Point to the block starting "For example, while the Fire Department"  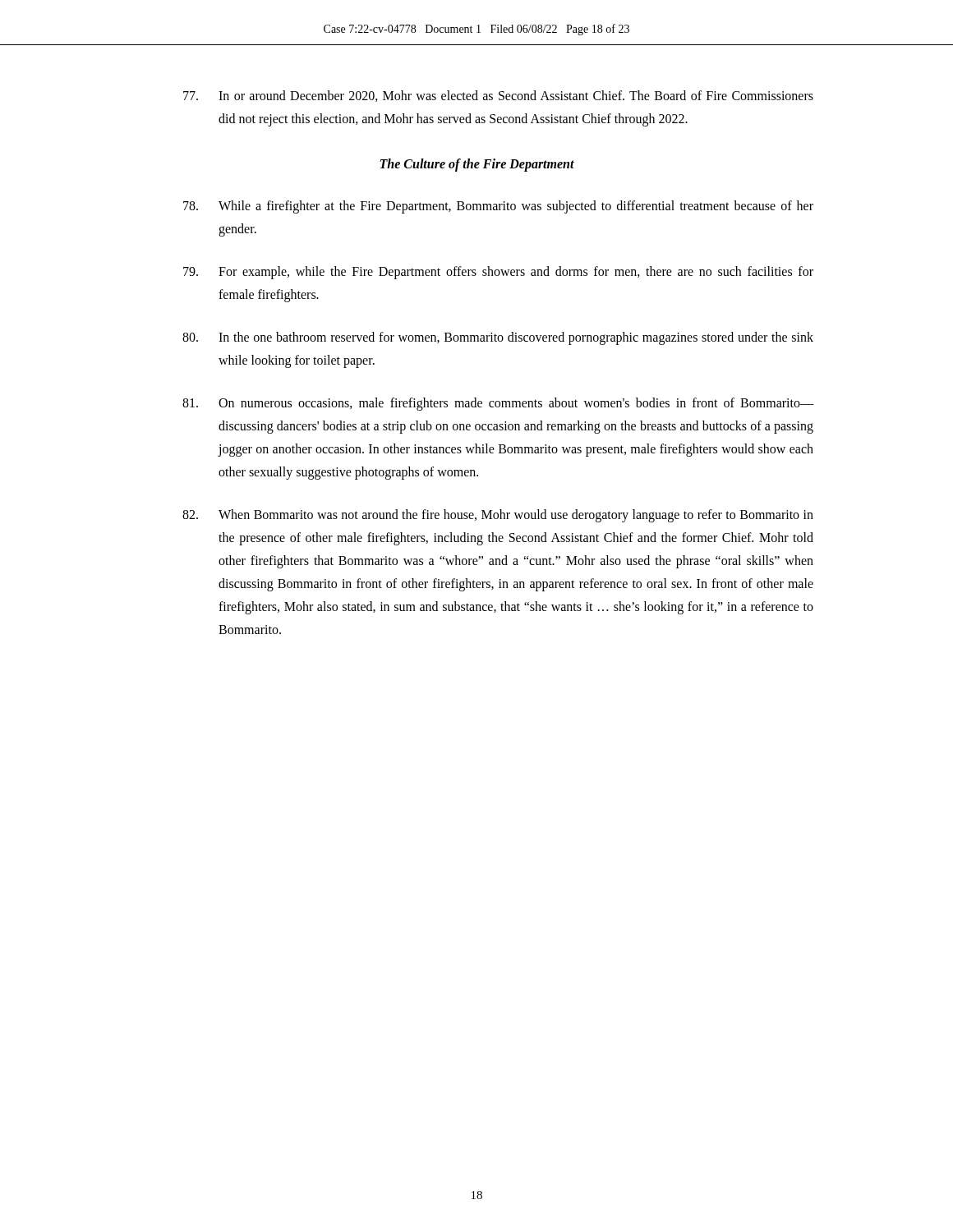pos(476,283)
